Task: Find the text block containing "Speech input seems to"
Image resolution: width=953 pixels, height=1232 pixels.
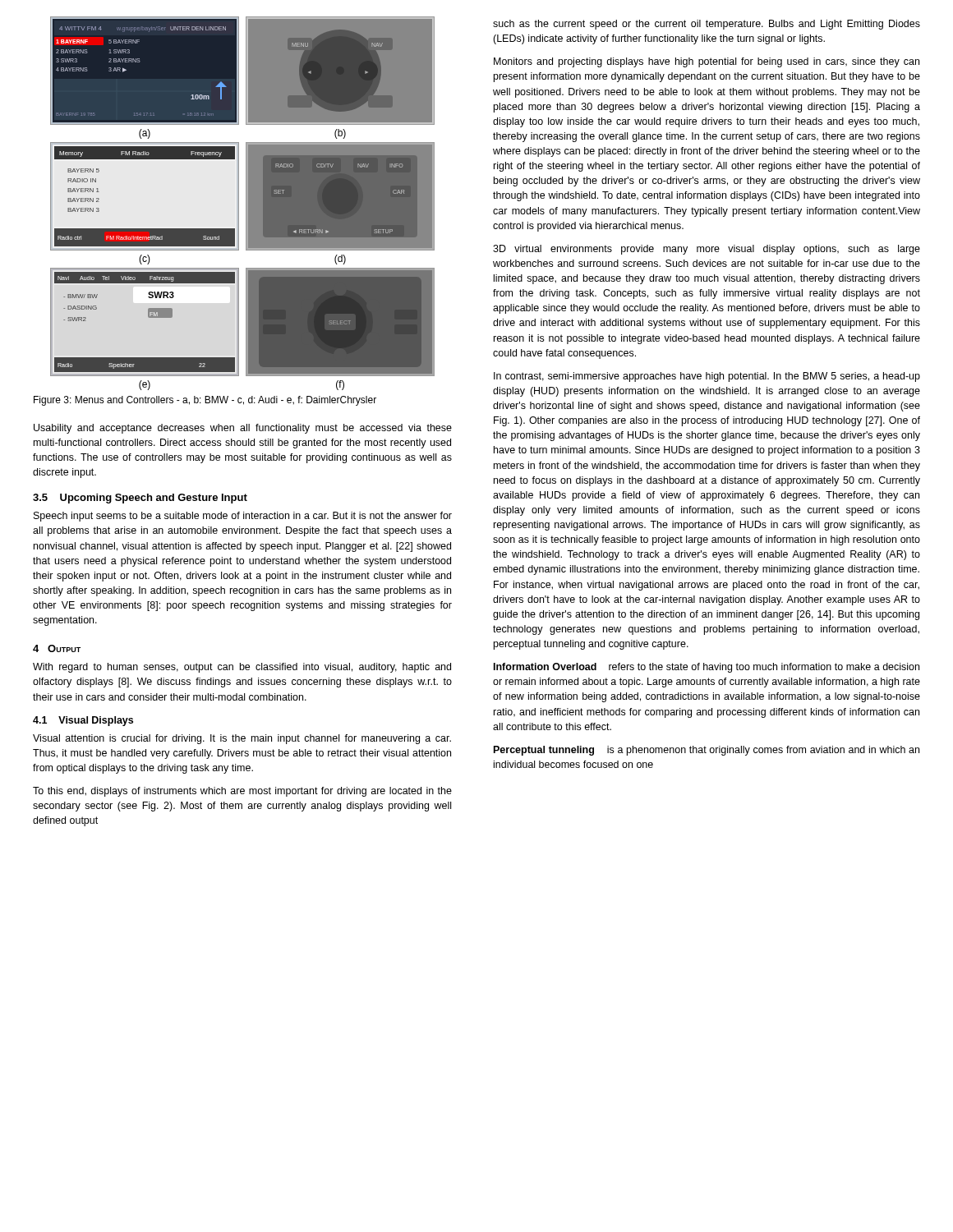Action: coord(242,568)
